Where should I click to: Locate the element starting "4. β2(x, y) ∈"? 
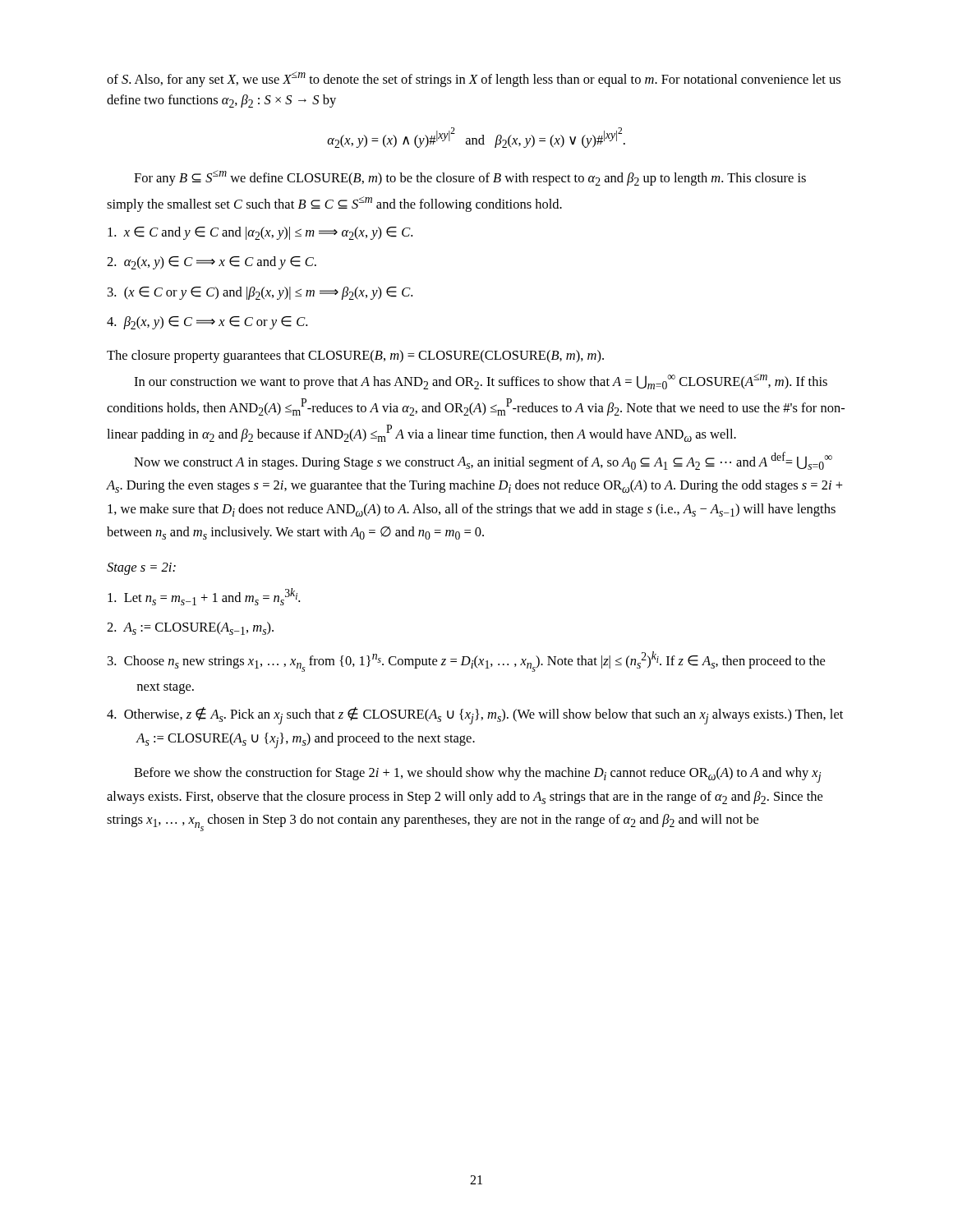(x=208, y=323)
